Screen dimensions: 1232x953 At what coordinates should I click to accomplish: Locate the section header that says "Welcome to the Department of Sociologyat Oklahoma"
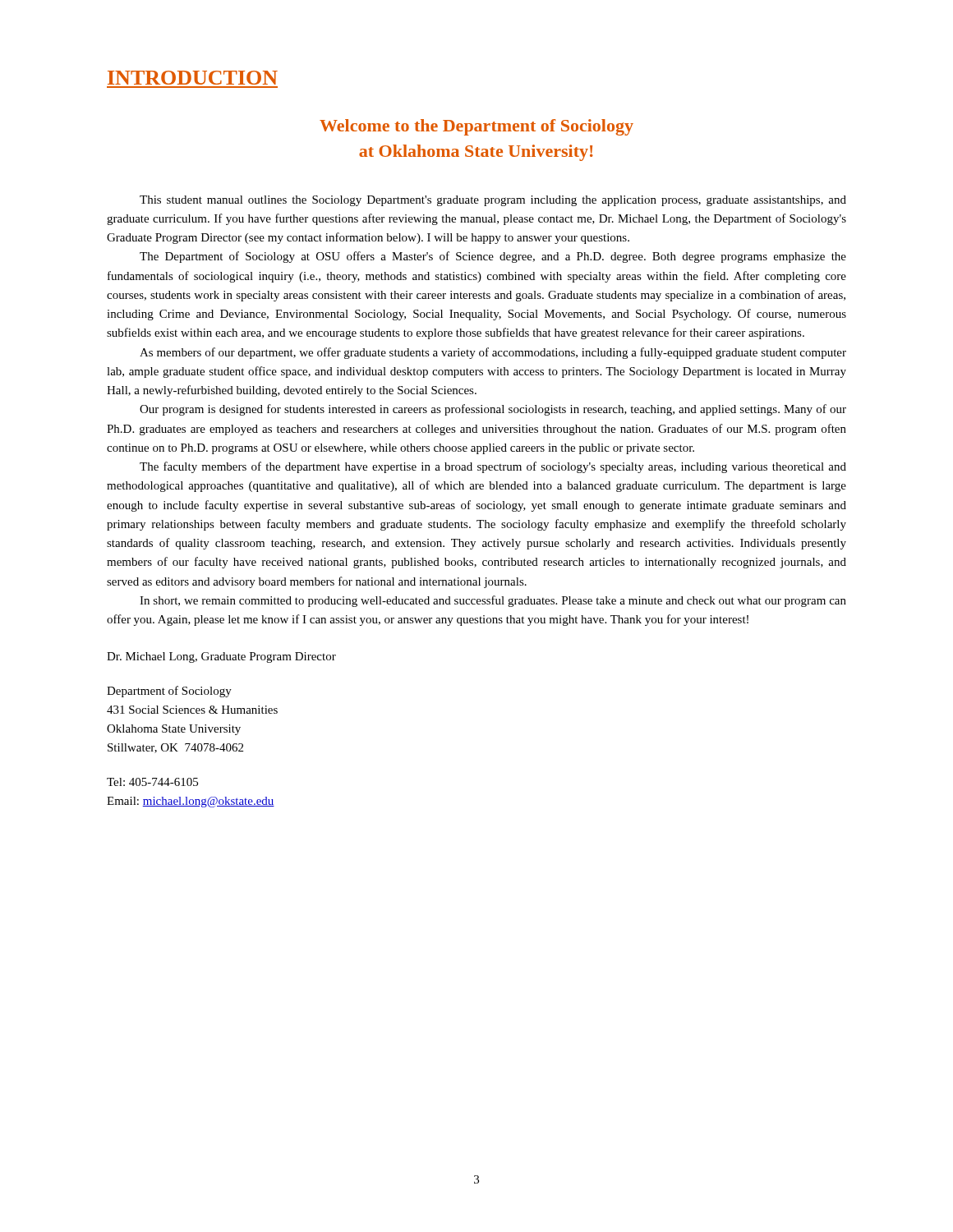point(476,139)
